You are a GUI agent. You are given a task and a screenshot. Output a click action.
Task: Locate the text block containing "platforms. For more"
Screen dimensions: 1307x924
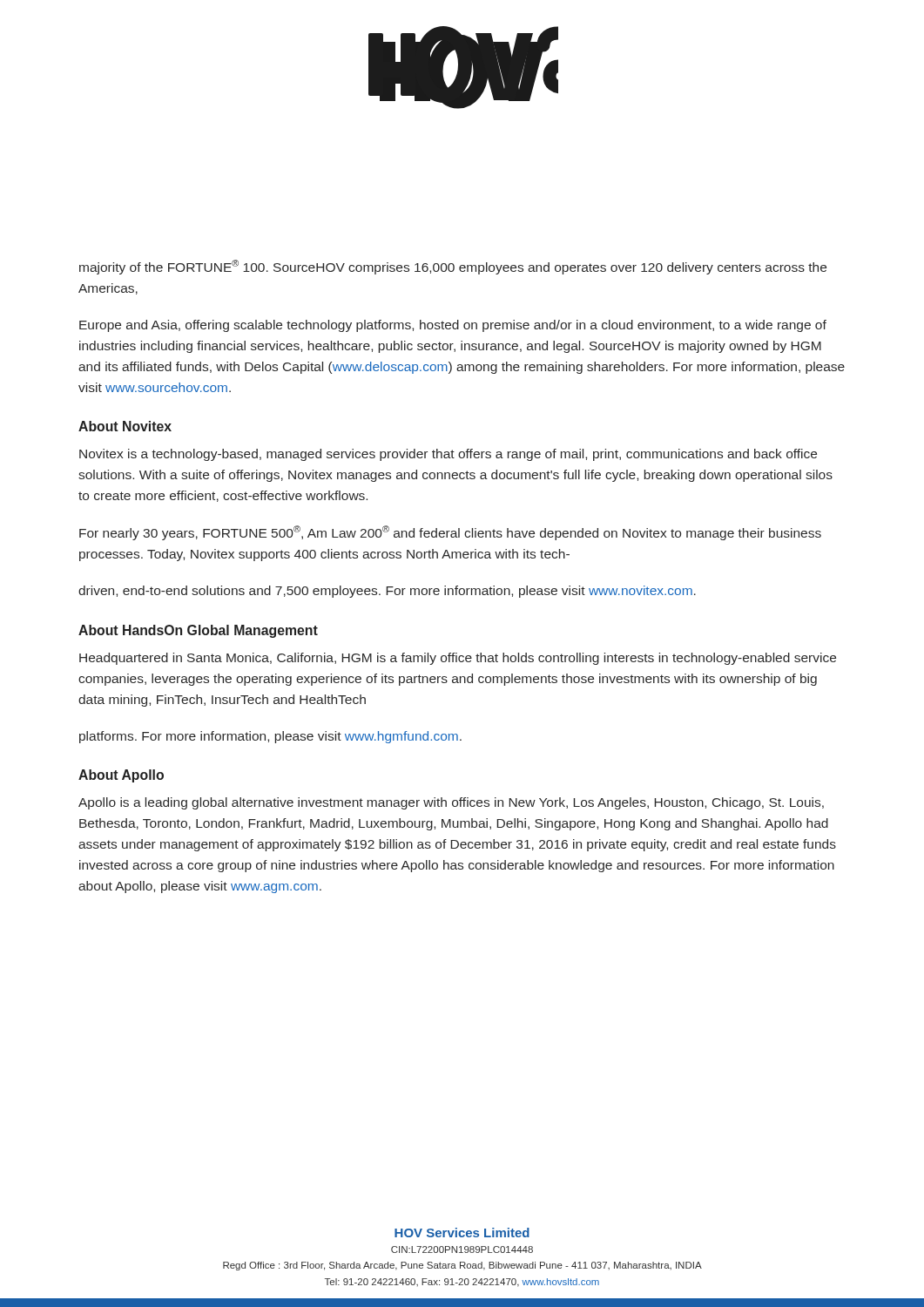point(270,735)
